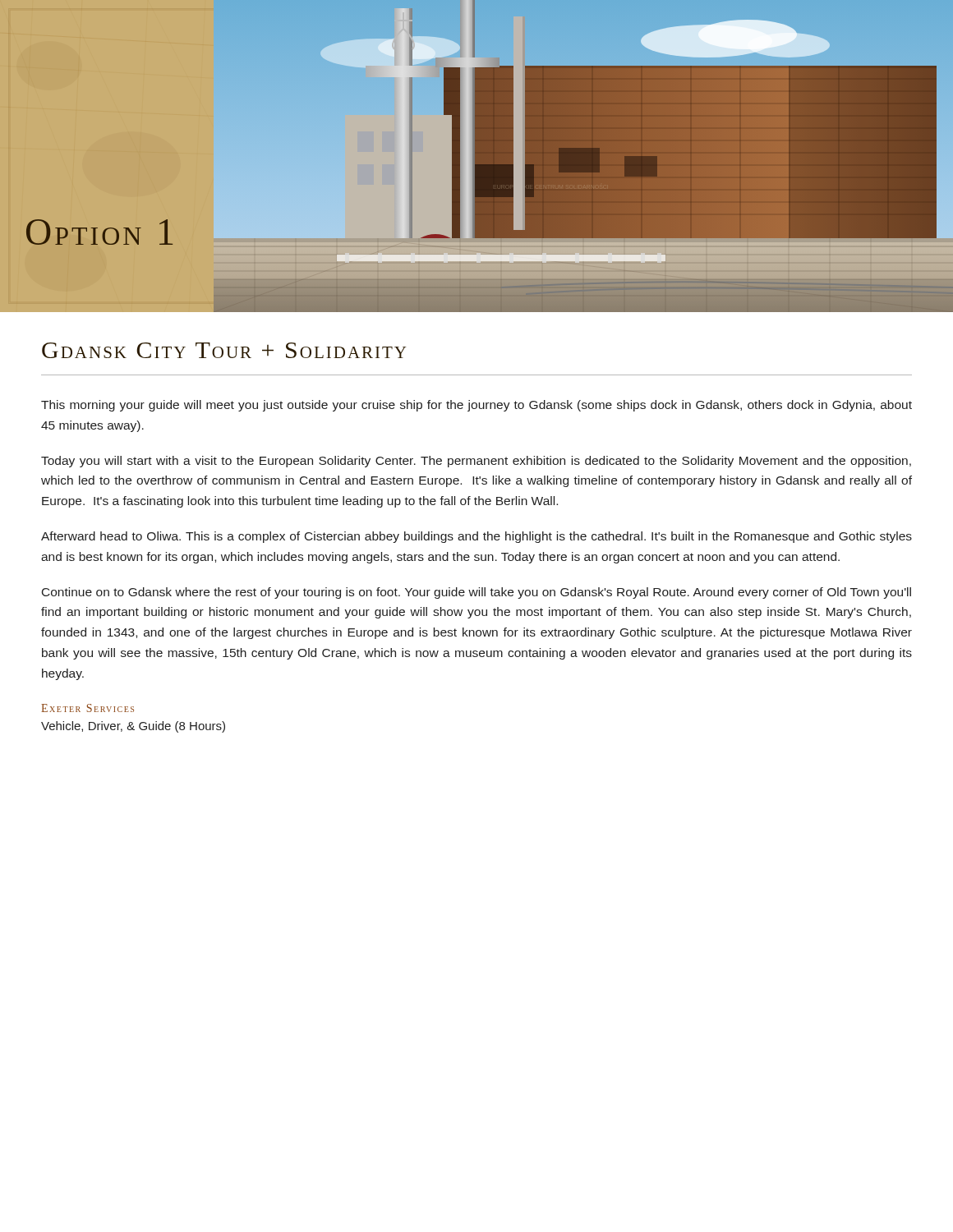This screenshot has width=953, height=1232.
Task: Find the photo
Action: (476, 156)
